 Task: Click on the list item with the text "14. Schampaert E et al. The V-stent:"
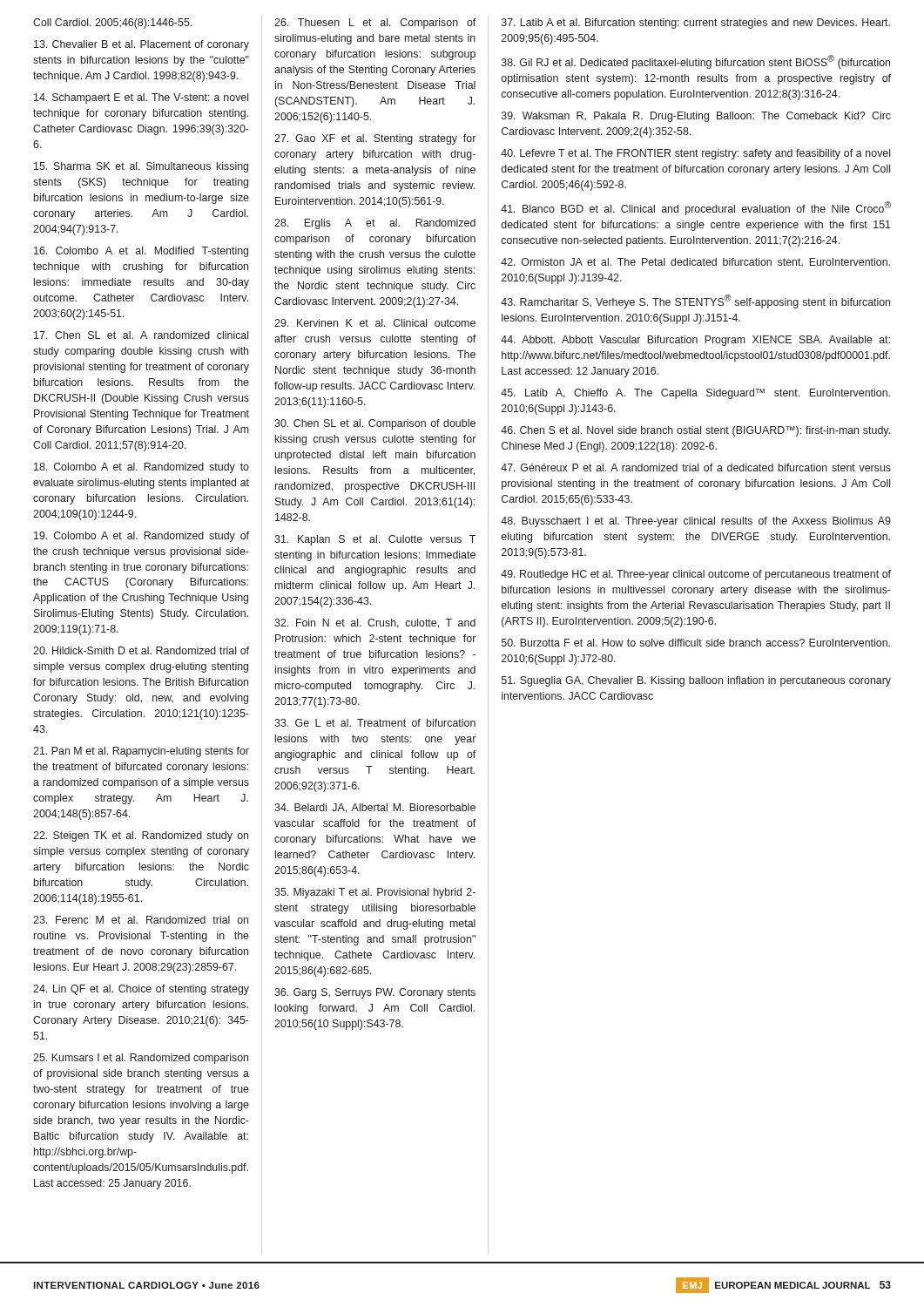[141, 121]
